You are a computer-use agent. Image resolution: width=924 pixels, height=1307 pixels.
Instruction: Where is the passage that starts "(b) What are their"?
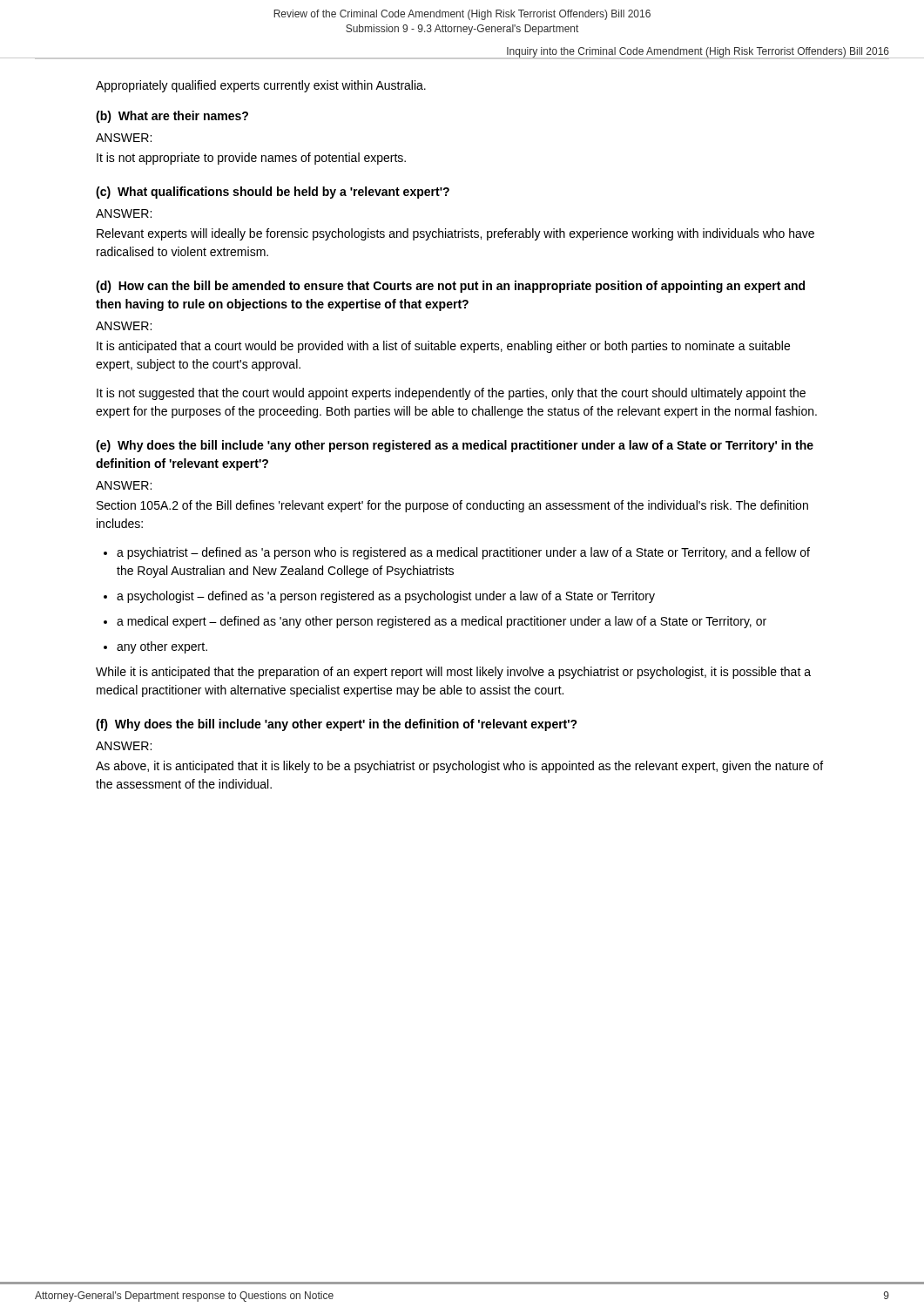172,117
